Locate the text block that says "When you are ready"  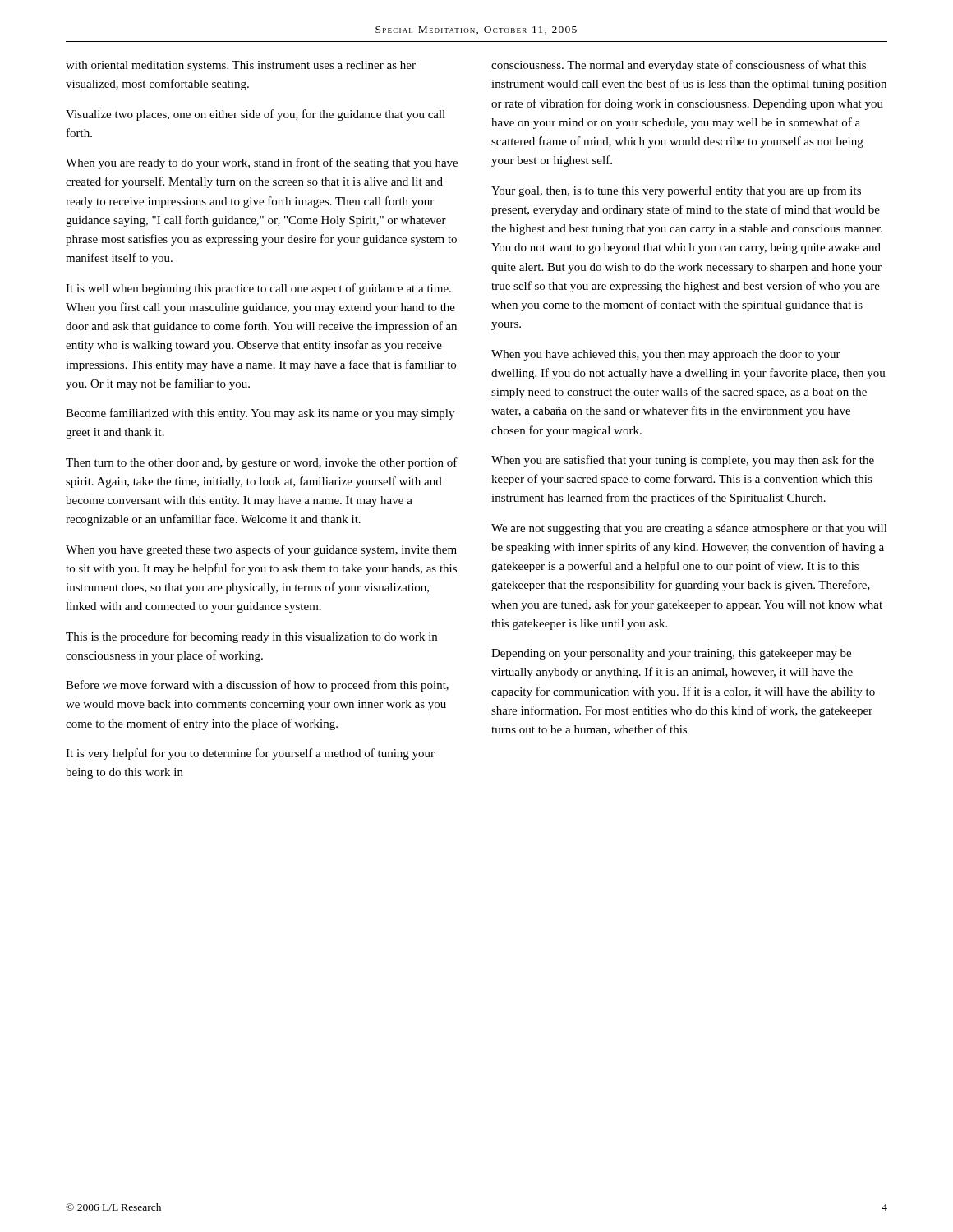point(262,210)
